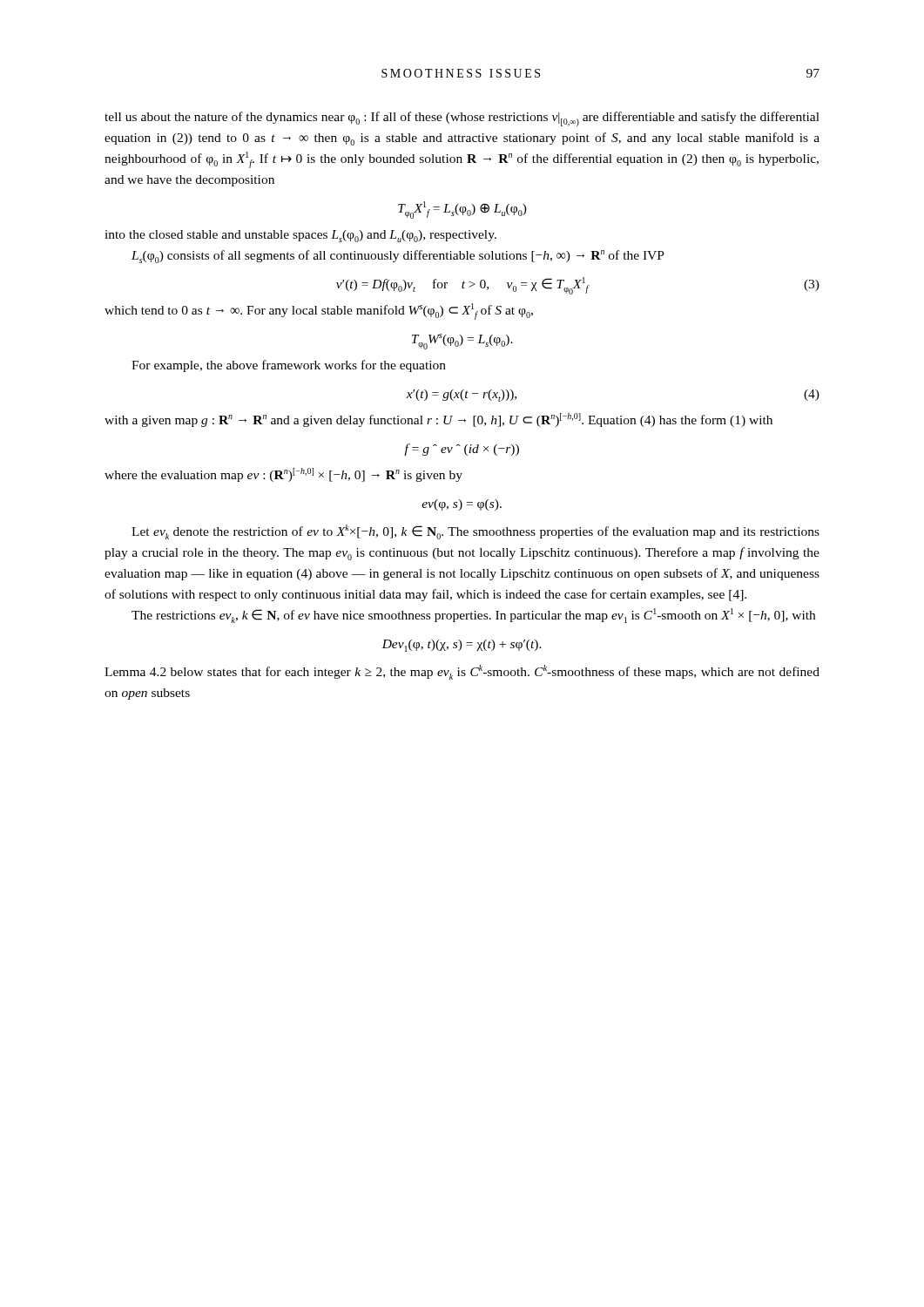Select the passage starting "into the closed stable and"
924x1307 pixels.
pos(462,234)
